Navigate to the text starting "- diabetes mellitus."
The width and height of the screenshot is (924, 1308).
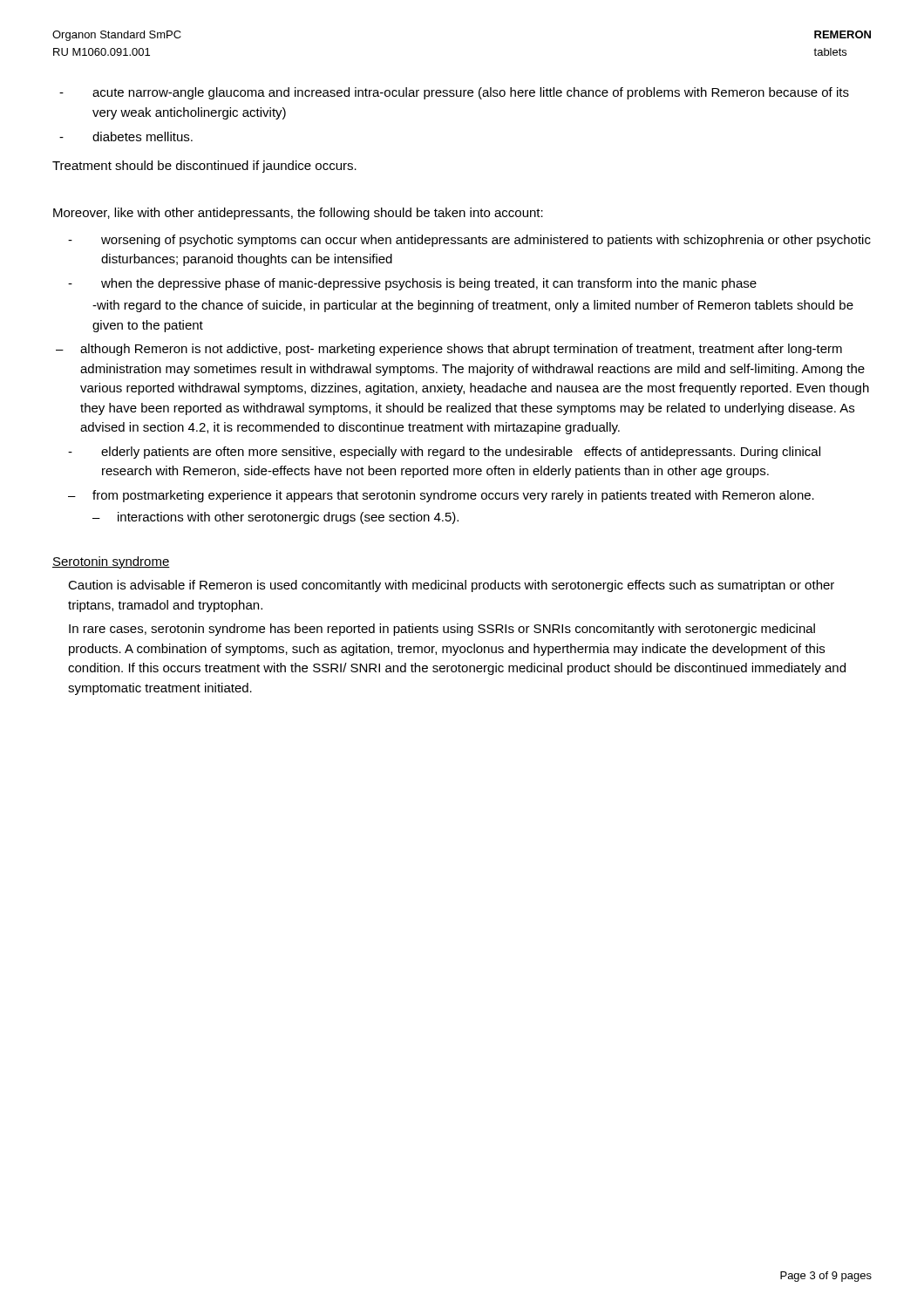point(126,136)
